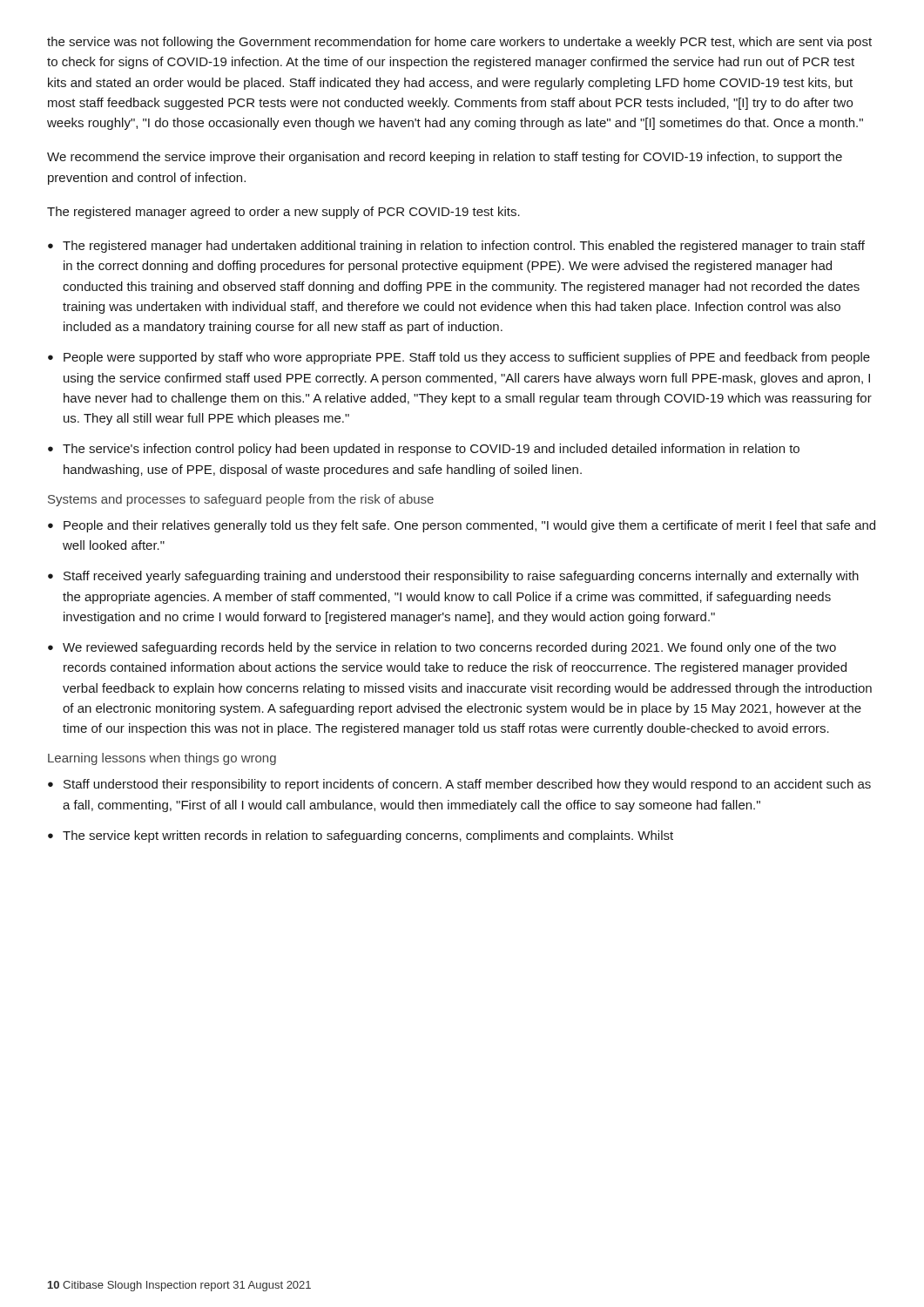Viewport: 924px width, 1307px height.
Task: Navigate to the region starting "the service was not following the Government recommendation"
Action: tap(459, 82)
